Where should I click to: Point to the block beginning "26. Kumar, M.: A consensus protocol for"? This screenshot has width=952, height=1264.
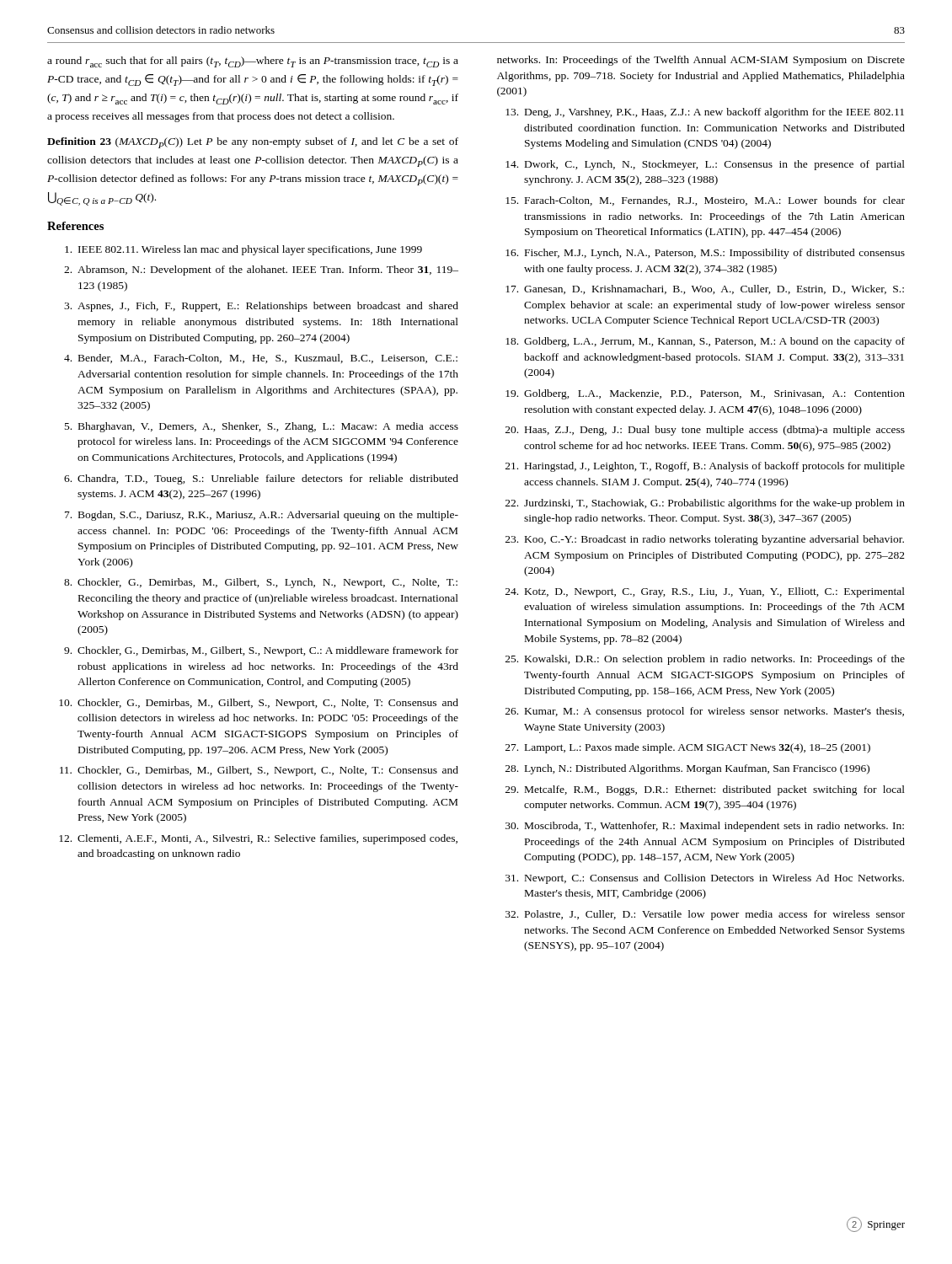[x=699, y=719]
